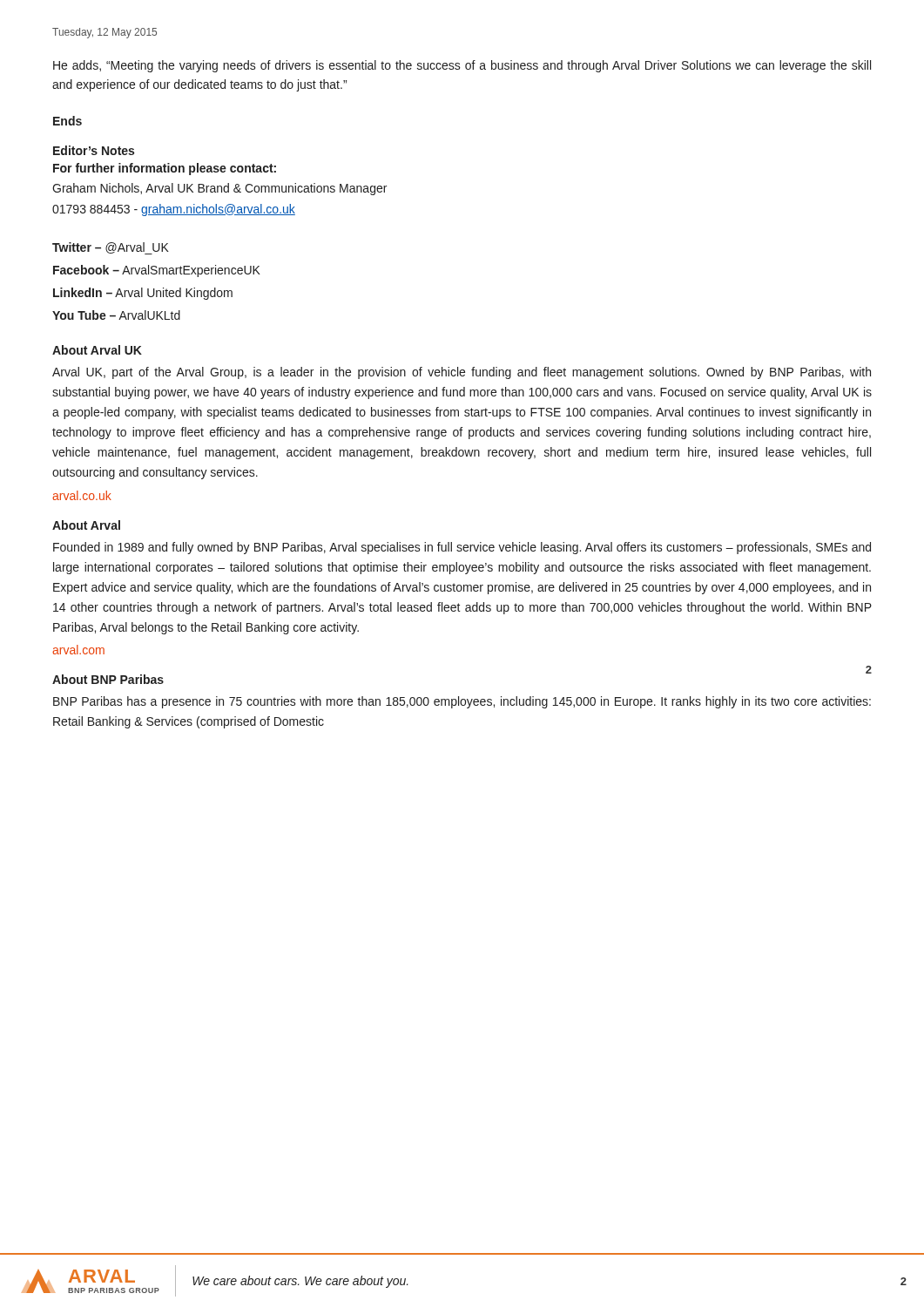924x1307 pixels.
Task: Point to "About Arval UK"
Action: [x=97, y=350]
